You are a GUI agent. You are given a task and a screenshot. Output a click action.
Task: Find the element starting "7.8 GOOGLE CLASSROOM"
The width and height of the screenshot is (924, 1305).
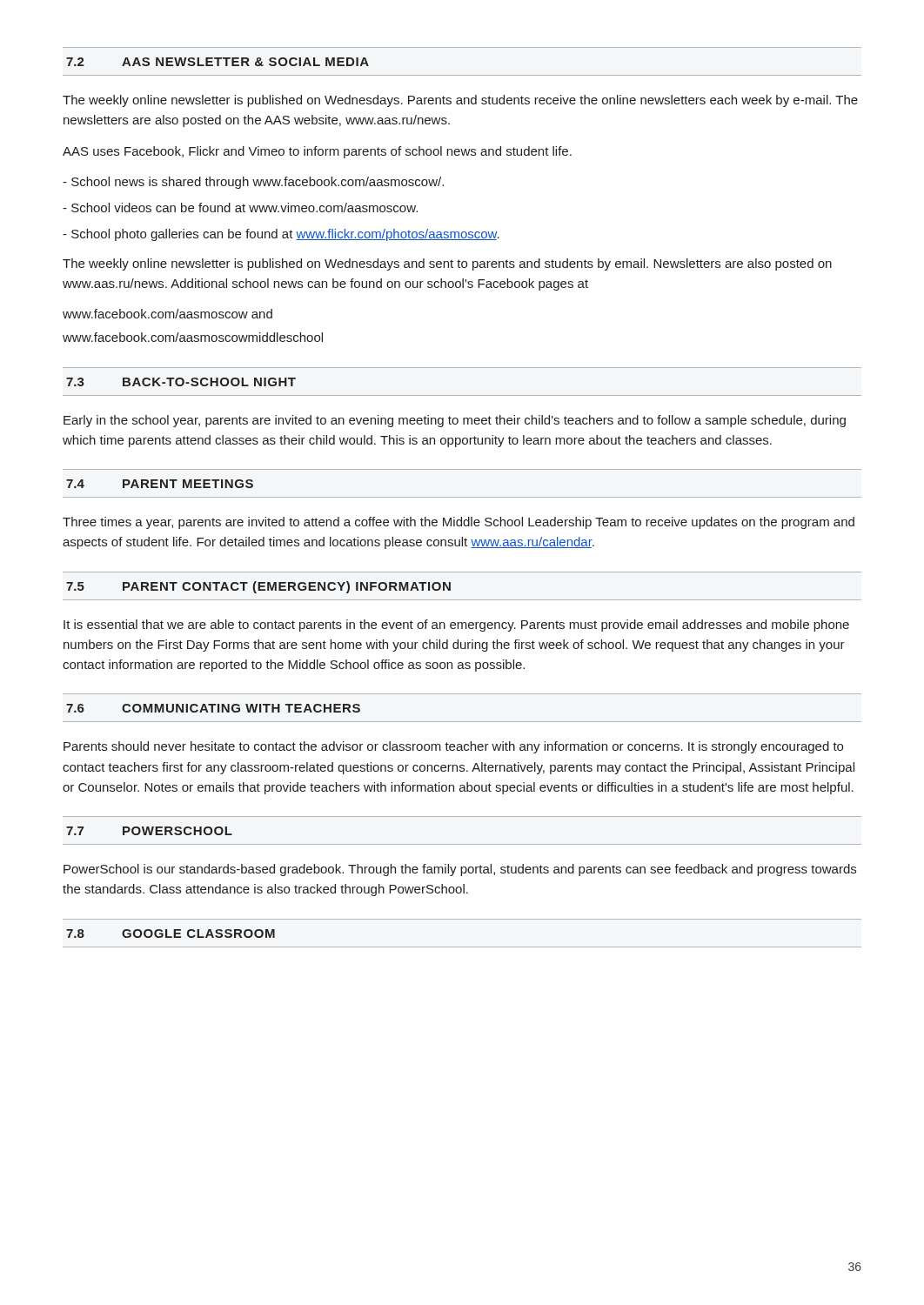tap(169, 933)
